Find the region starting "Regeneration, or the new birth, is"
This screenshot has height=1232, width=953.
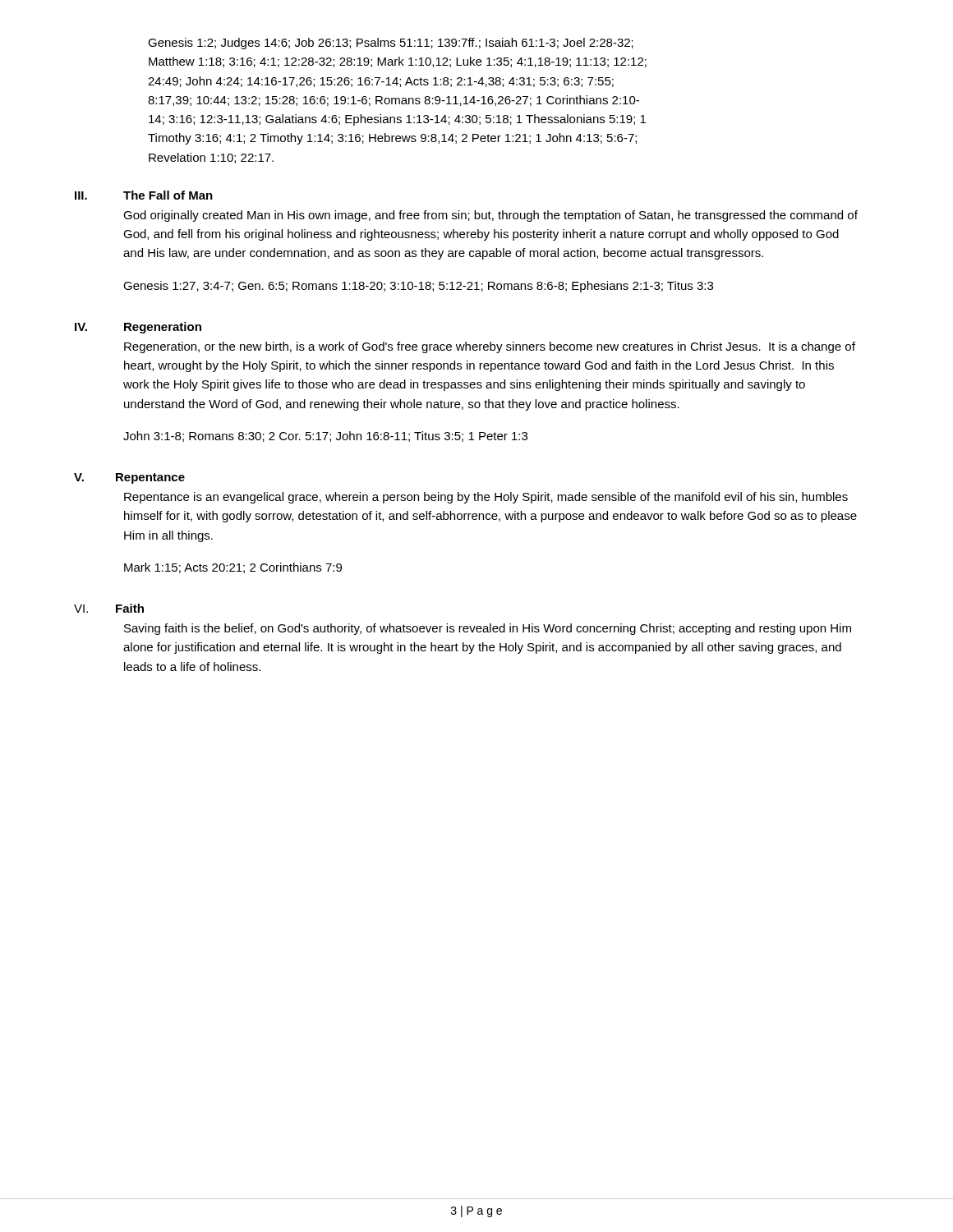[489, 375]
